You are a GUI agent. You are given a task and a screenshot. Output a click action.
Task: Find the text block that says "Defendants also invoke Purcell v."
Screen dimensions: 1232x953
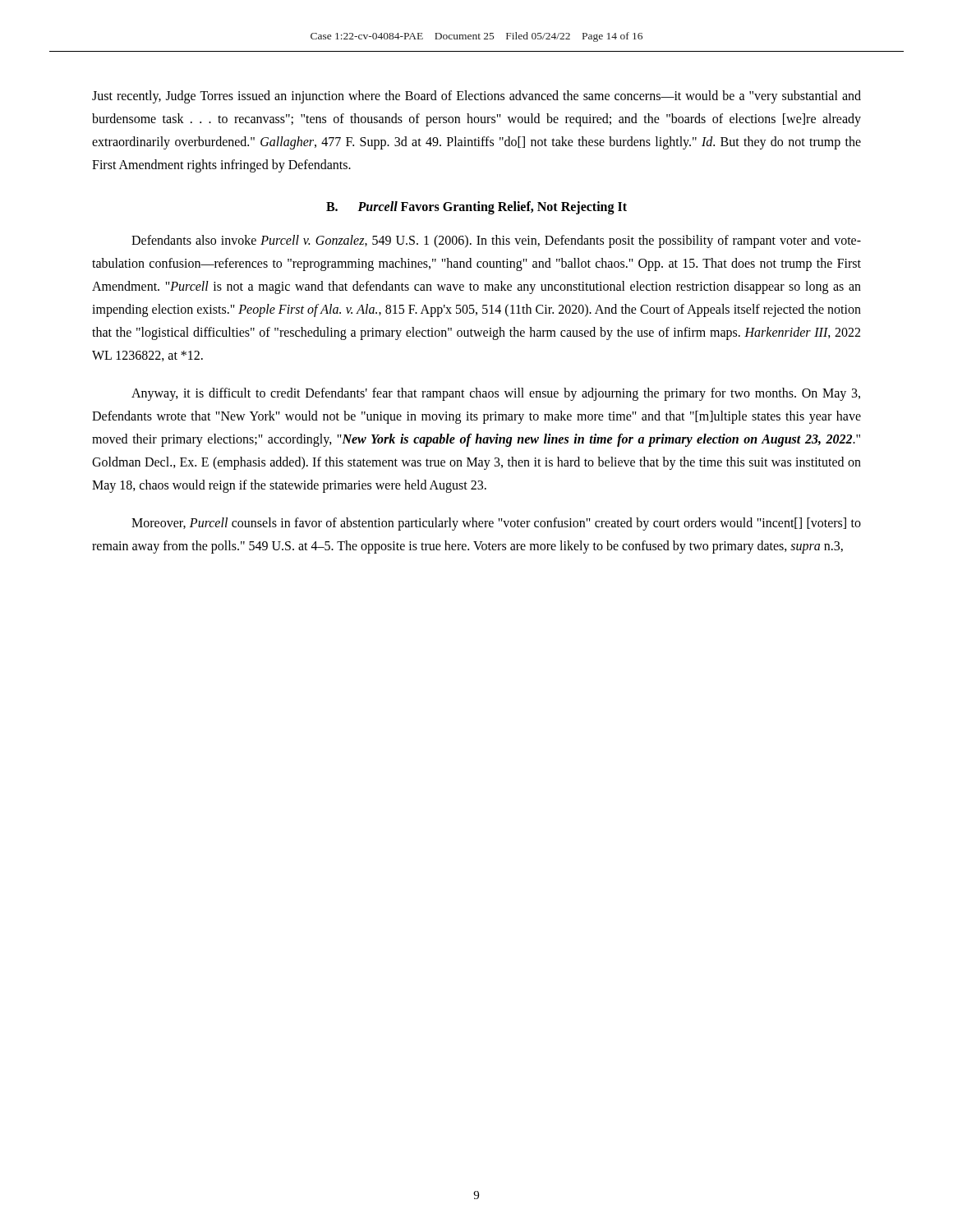coord(476,298)
